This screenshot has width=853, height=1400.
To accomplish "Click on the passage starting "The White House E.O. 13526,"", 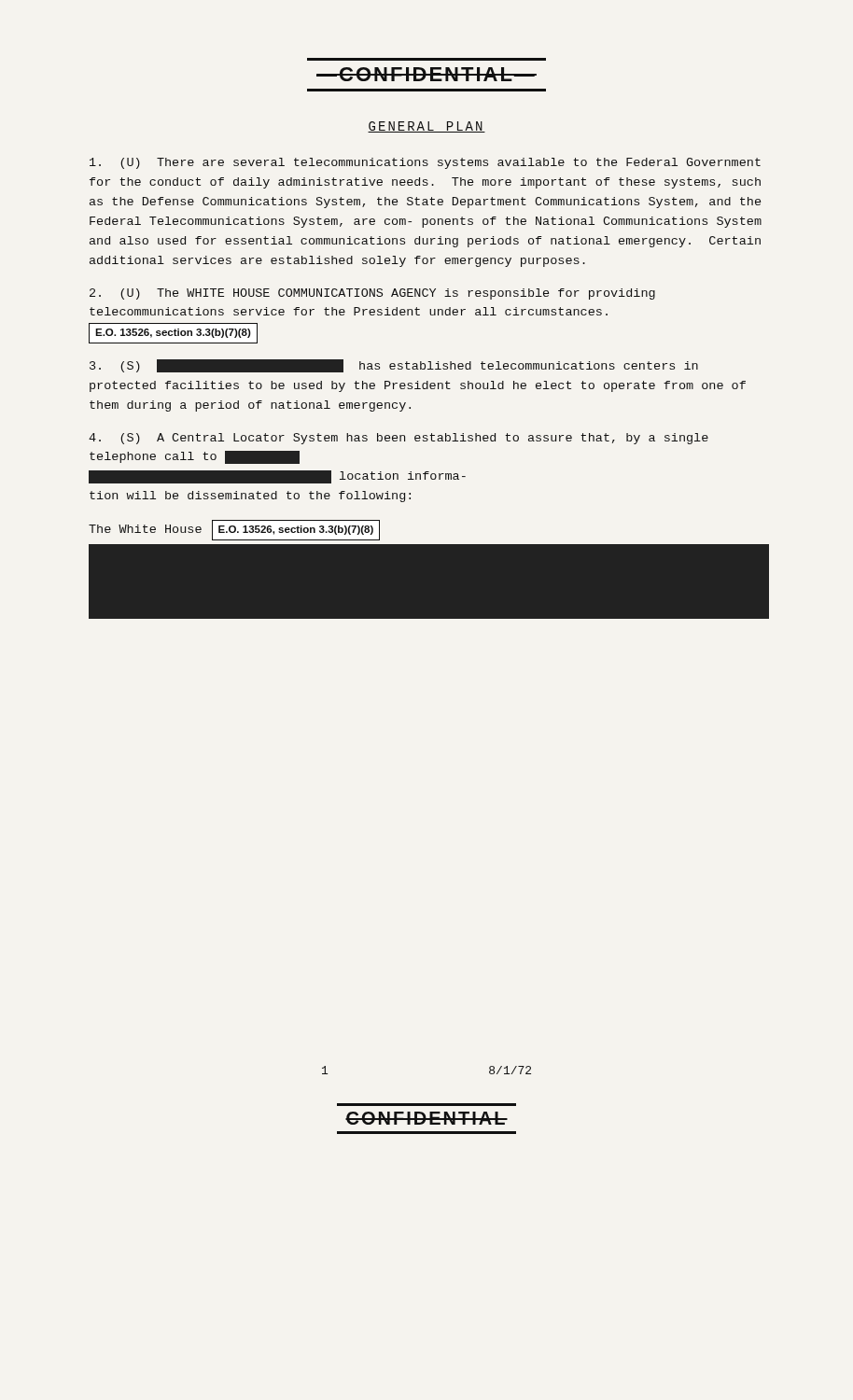I will [x=429, y=569].
